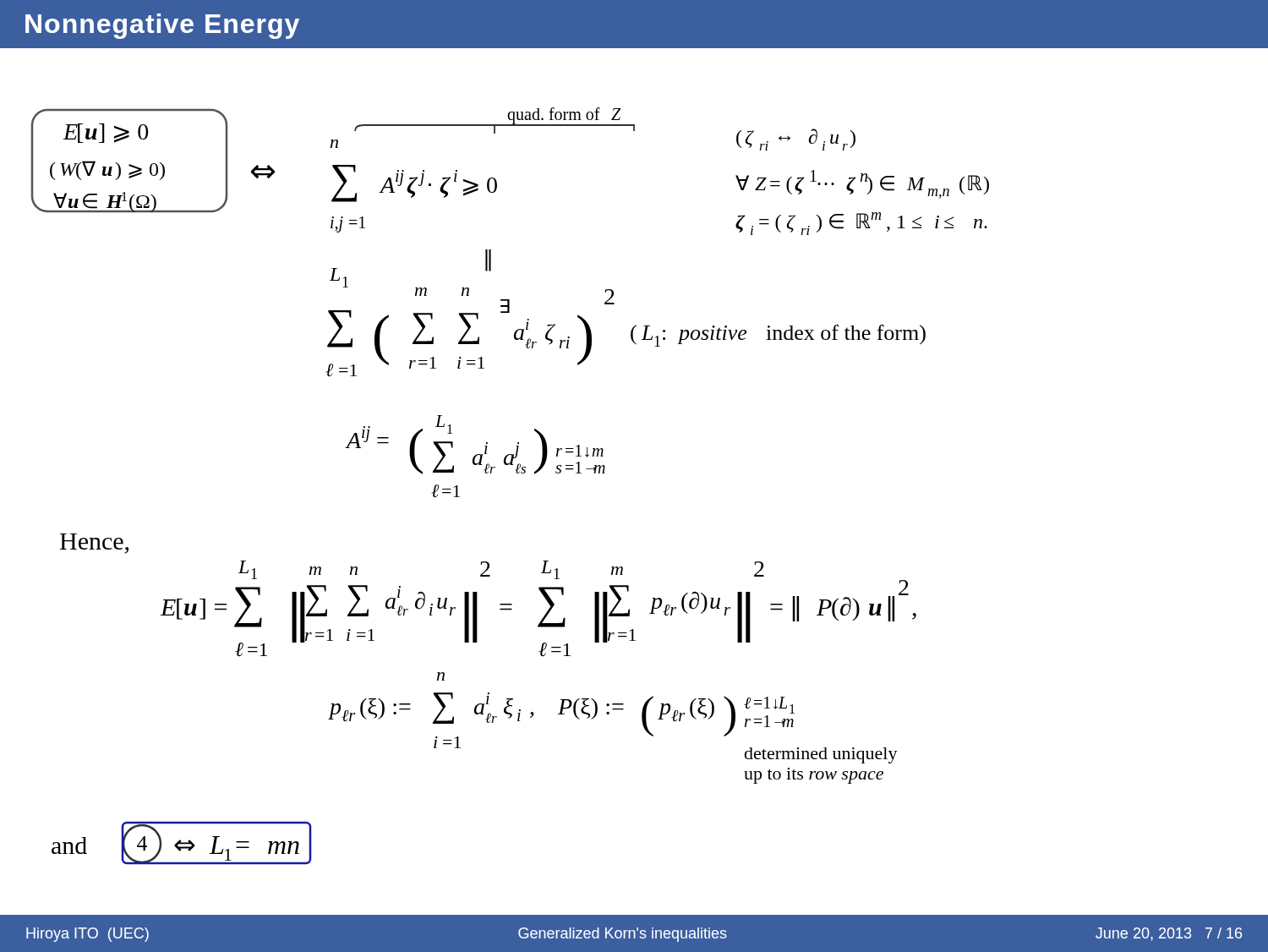
Task: Find the block starting "Nonnegative Energy"
Action: (162, 24)
